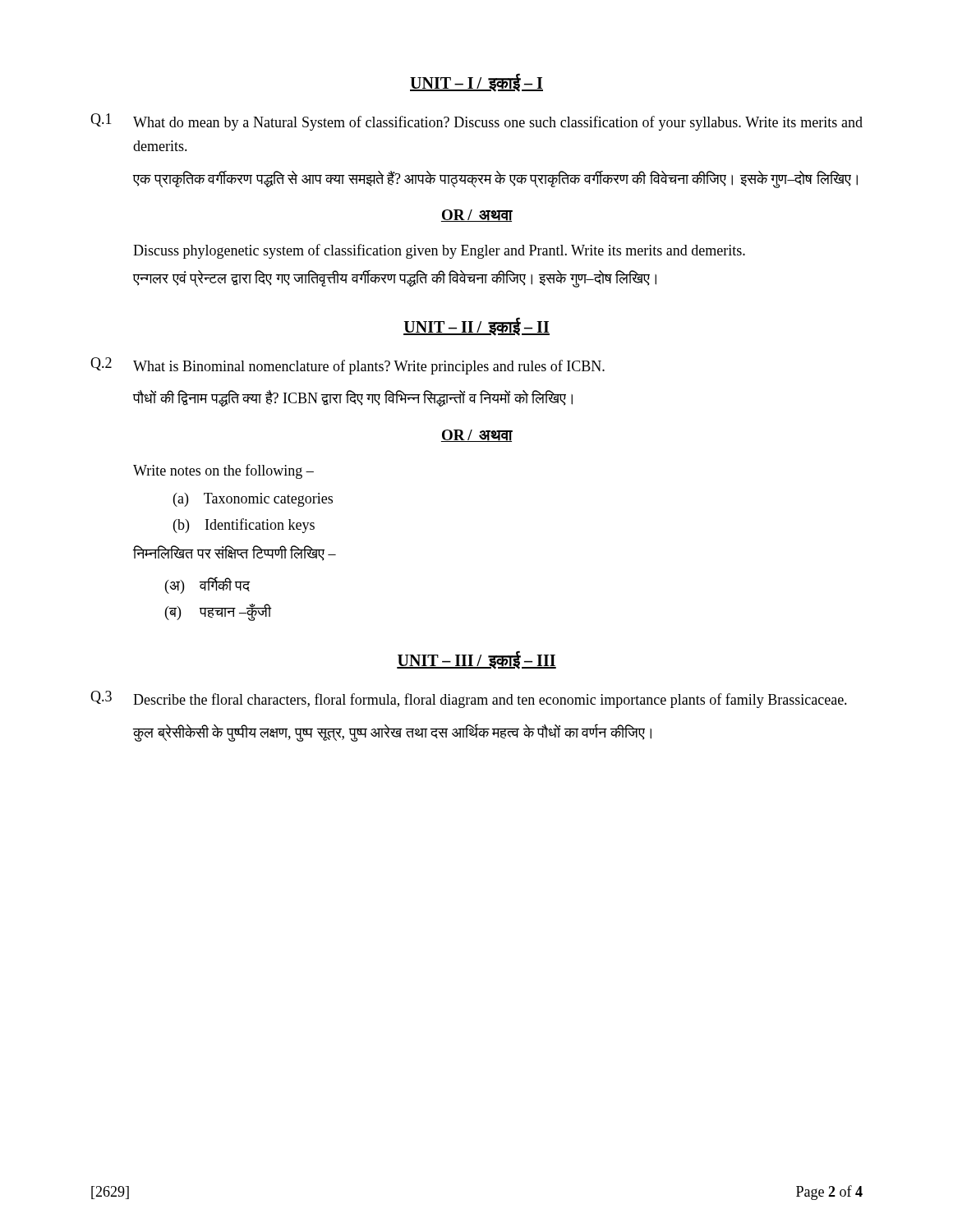This screenshot has width=953, height=1232.
Task: Find the block starting "UNIT – III / इकाई –"
Action: tap(476, 660)
